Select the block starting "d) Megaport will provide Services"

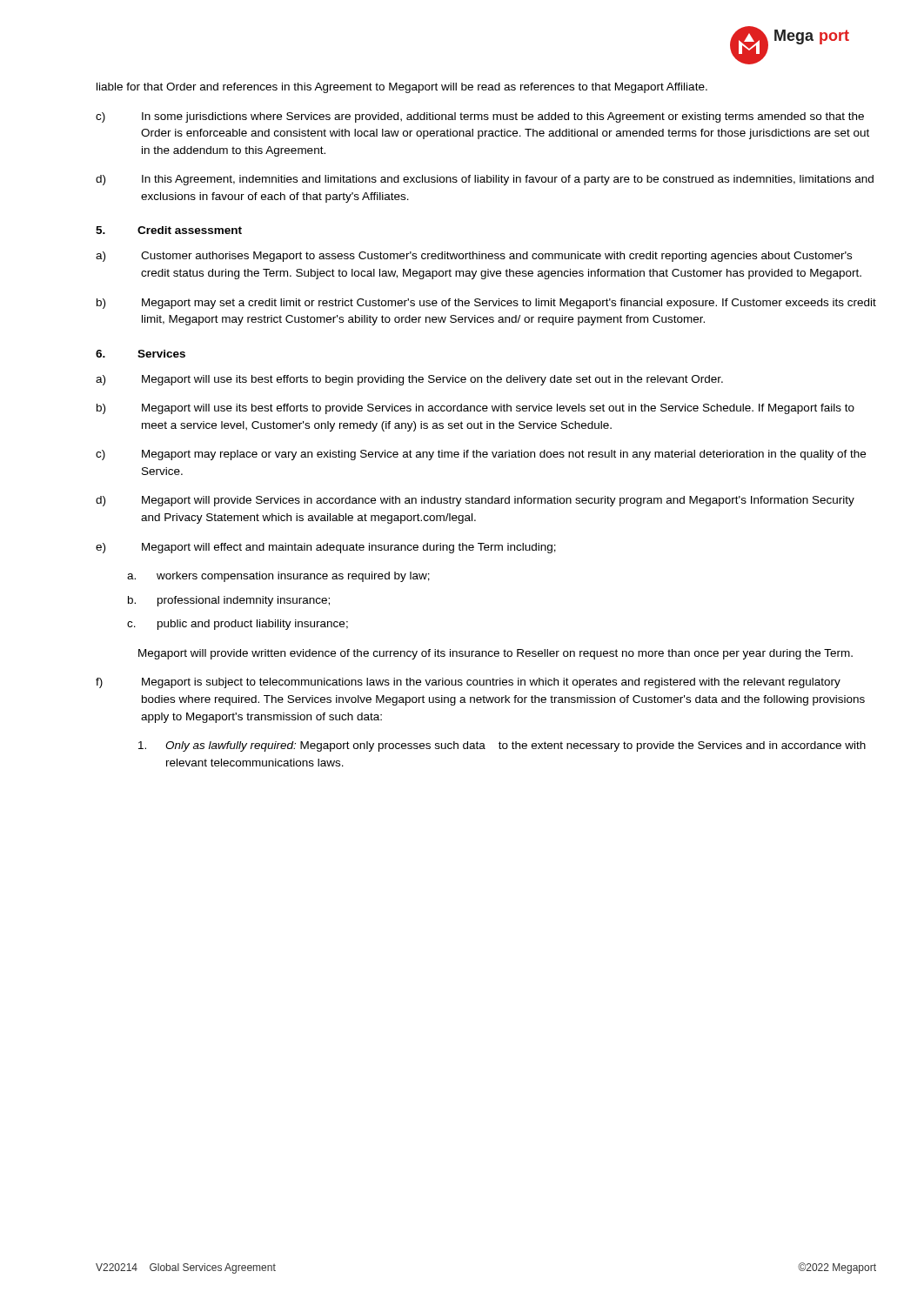coord(486,509)
